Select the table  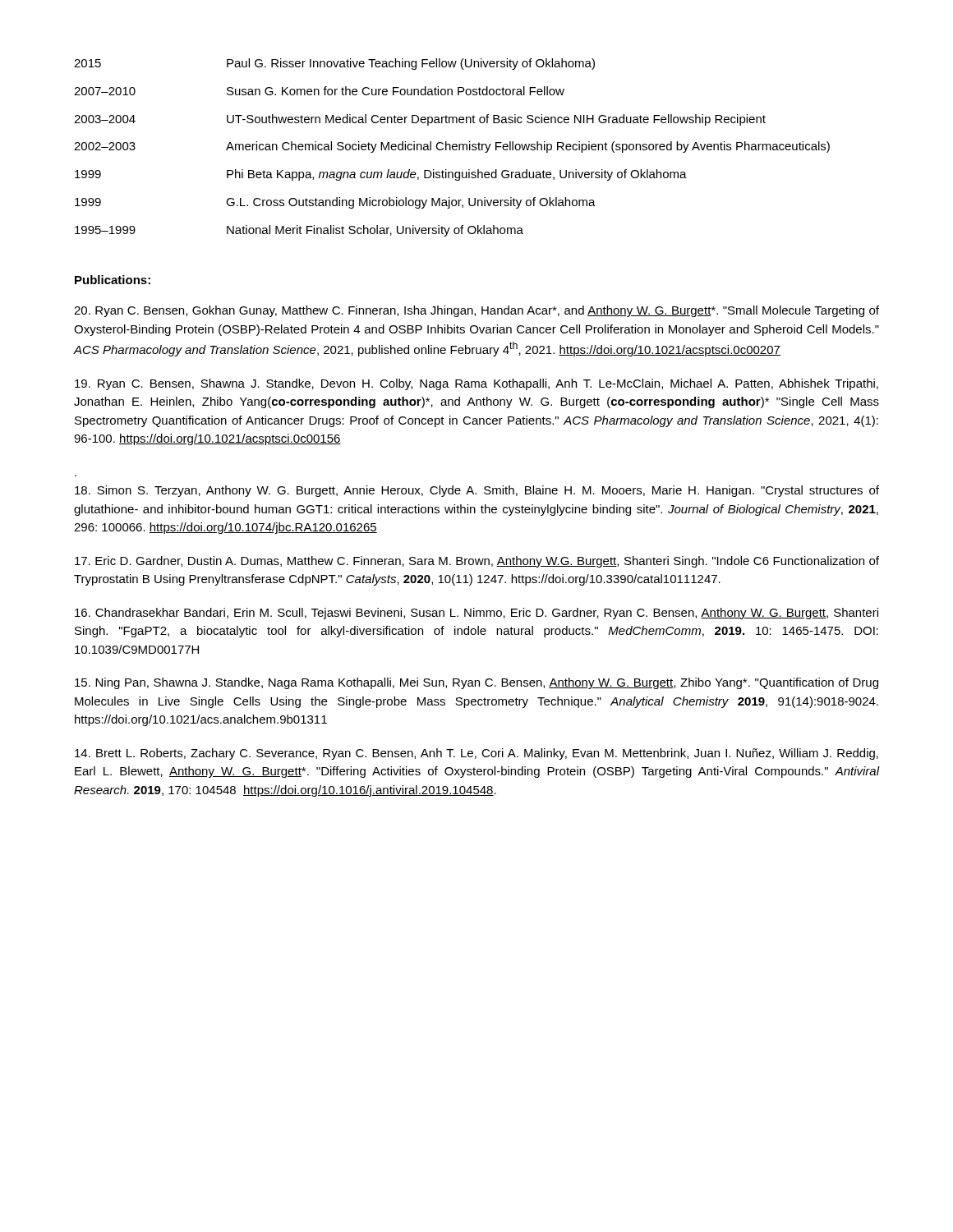tap(476, 146)
